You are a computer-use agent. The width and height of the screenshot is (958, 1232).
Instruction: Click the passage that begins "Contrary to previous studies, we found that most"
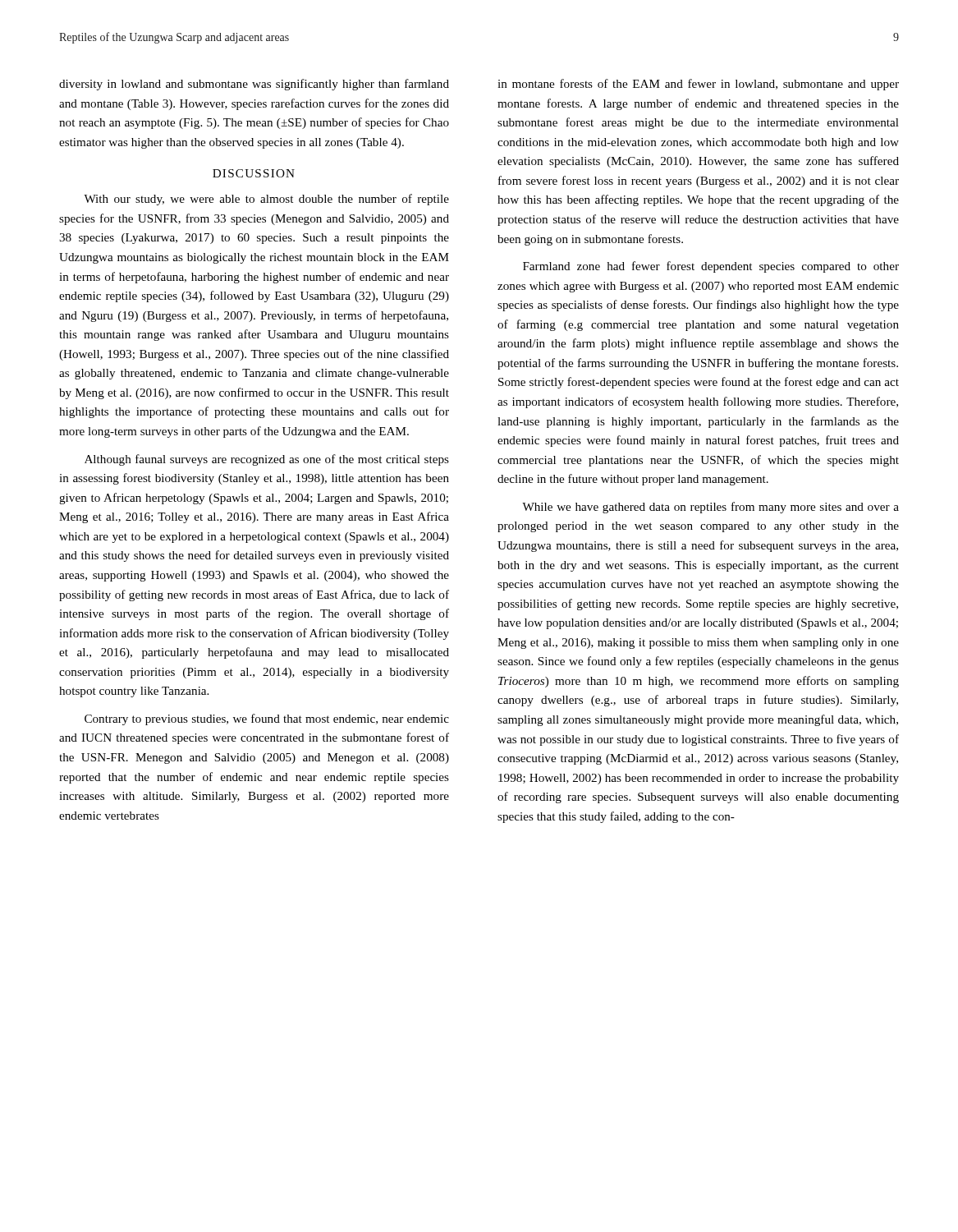(x=254, y=767)
